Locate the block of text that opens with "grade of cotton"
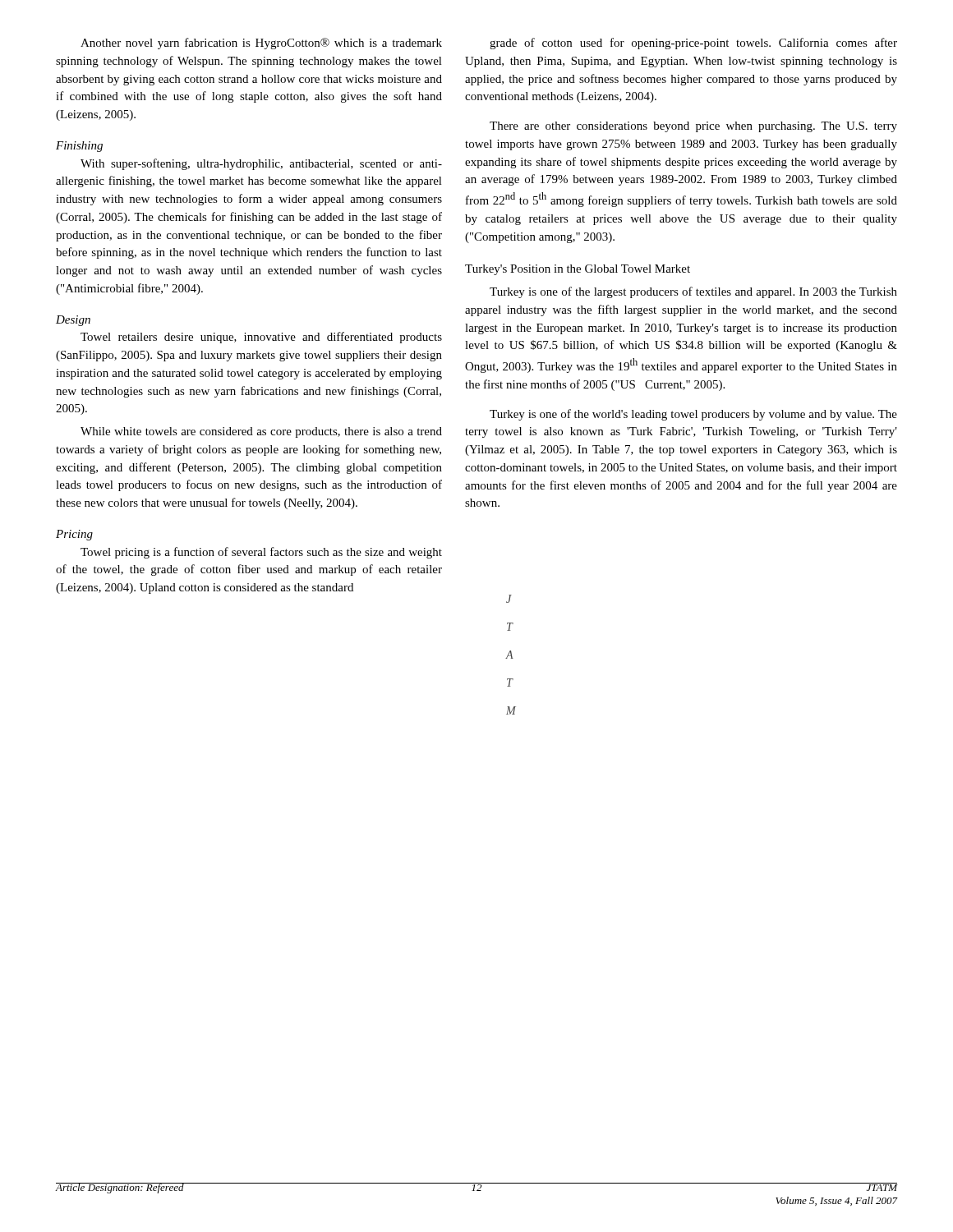Image resolution: width=953 pixels, height=1232 pixels. click(681, 69)
